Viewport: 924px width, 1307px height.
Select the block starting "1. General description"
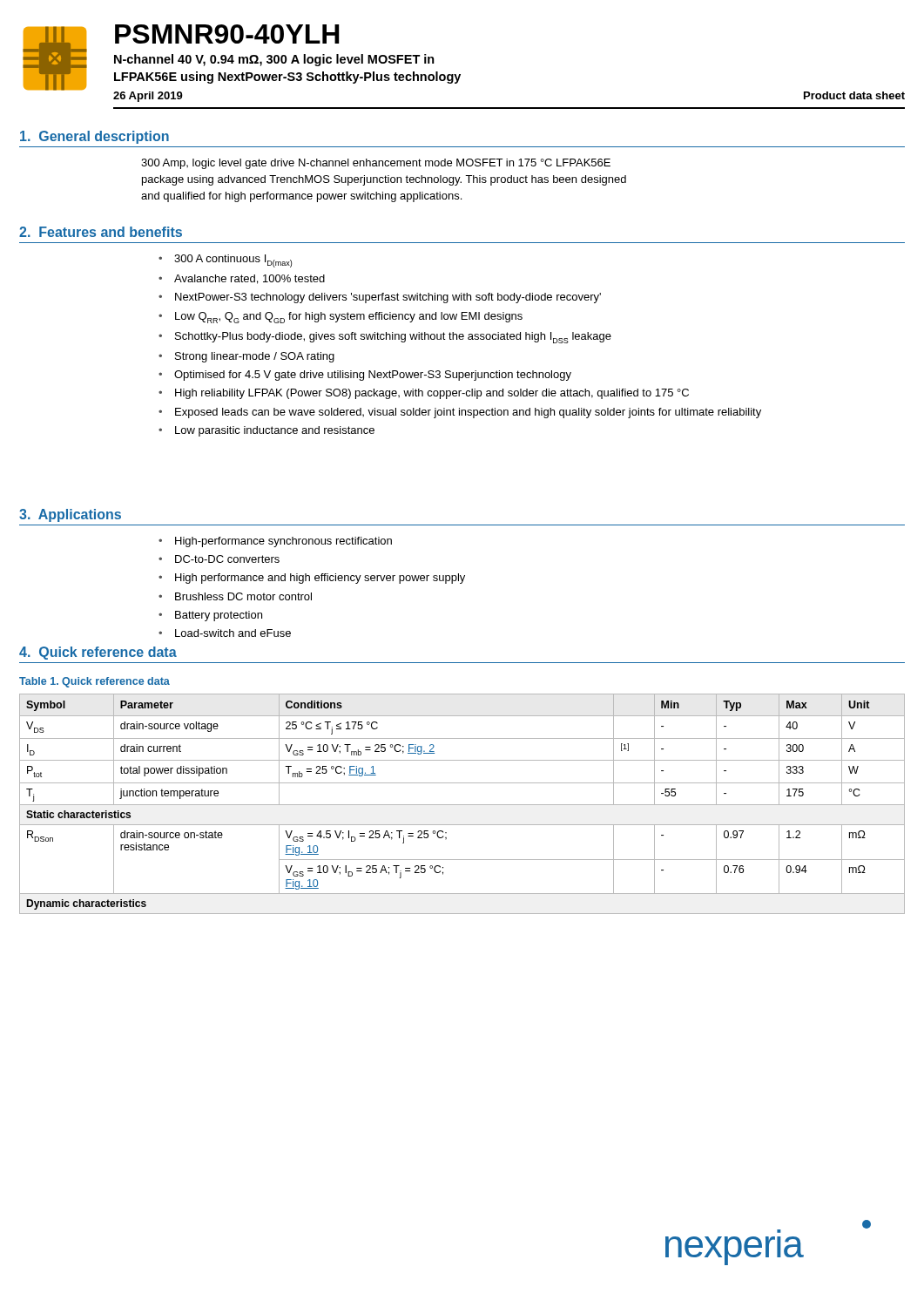462,138
